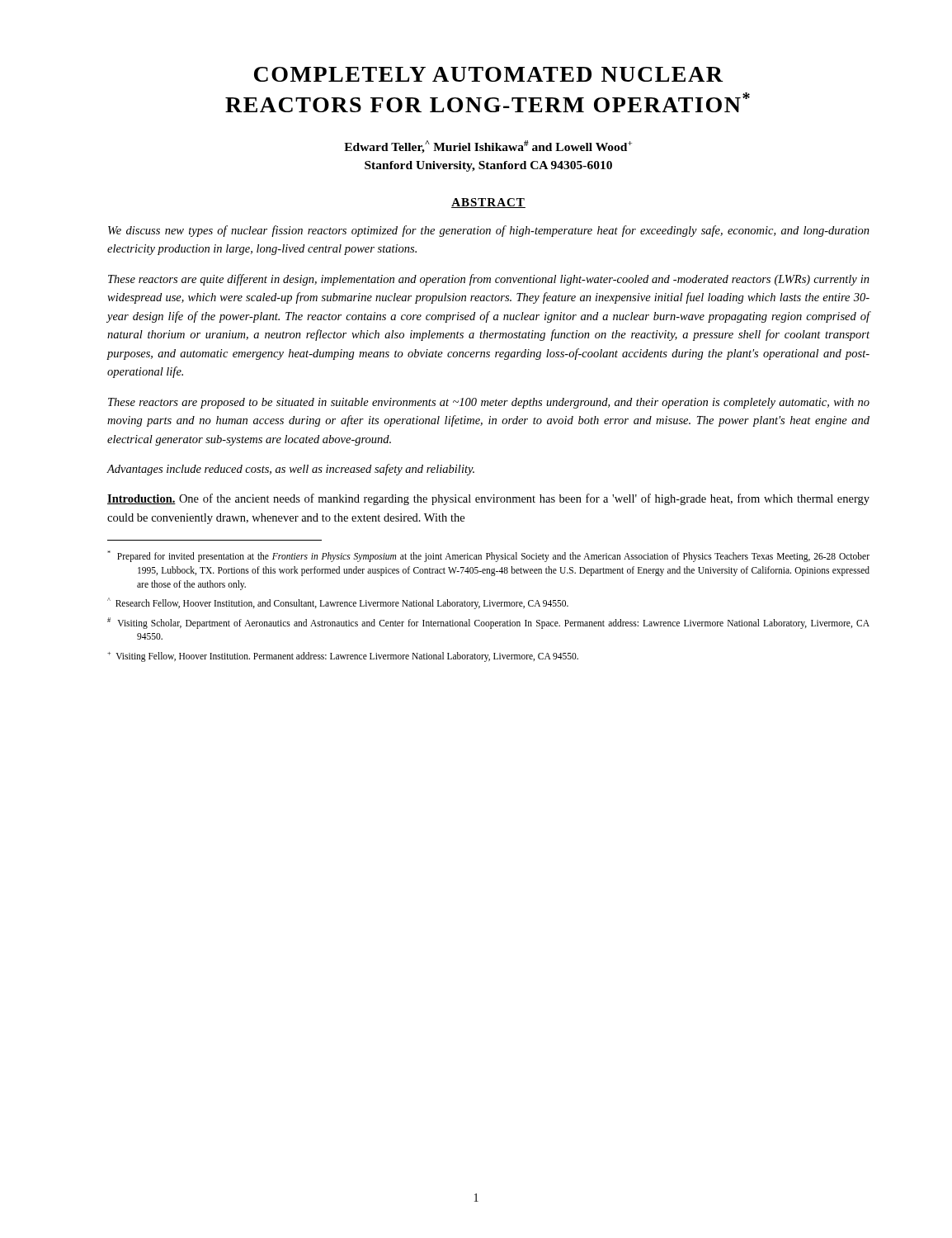Locate a section header
The width and height of the screenshot is (952, 1238).
coord(488,202)
